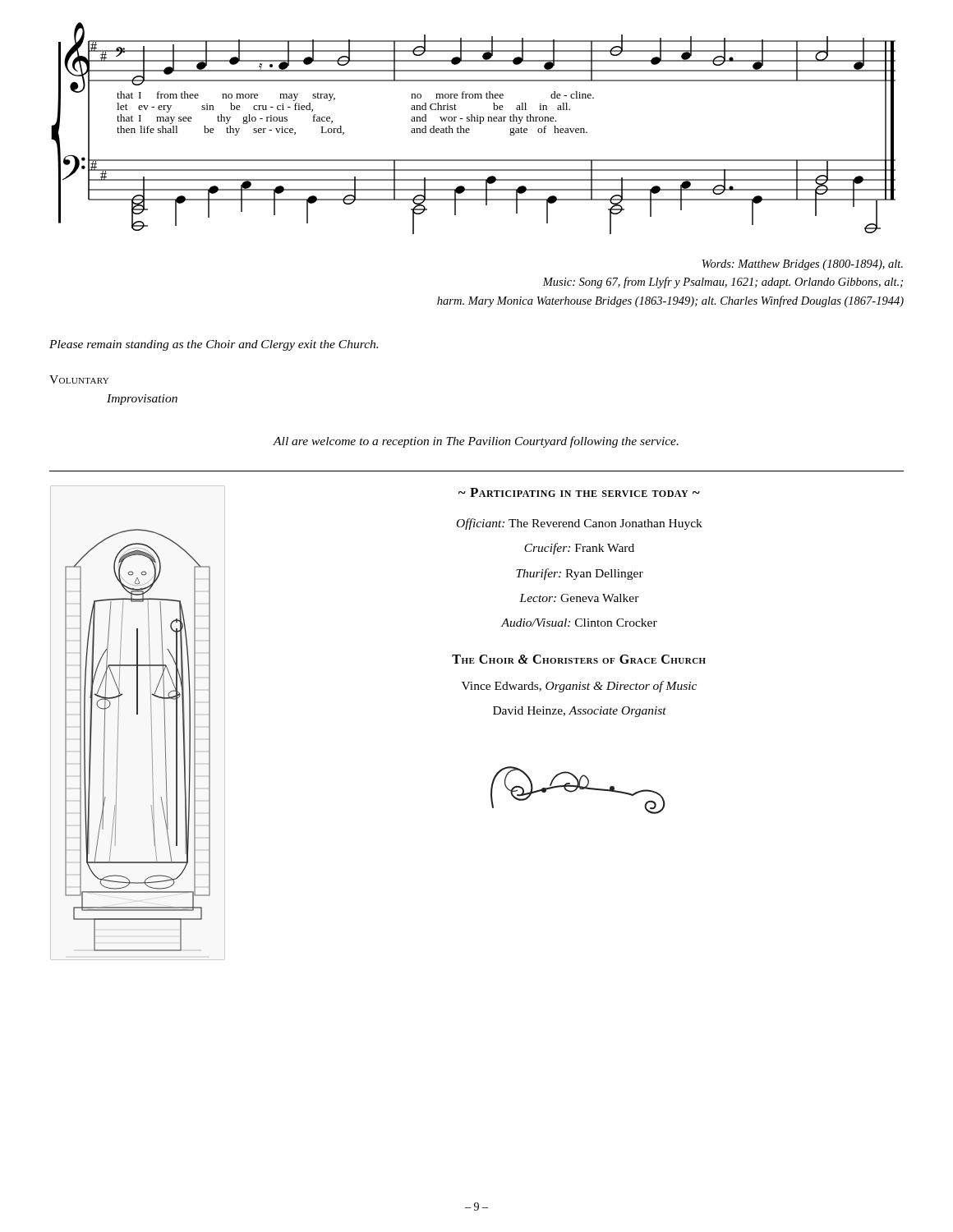
Task: Click the caption that begins "Words: Matthew Bridges"
Action: 670,282
